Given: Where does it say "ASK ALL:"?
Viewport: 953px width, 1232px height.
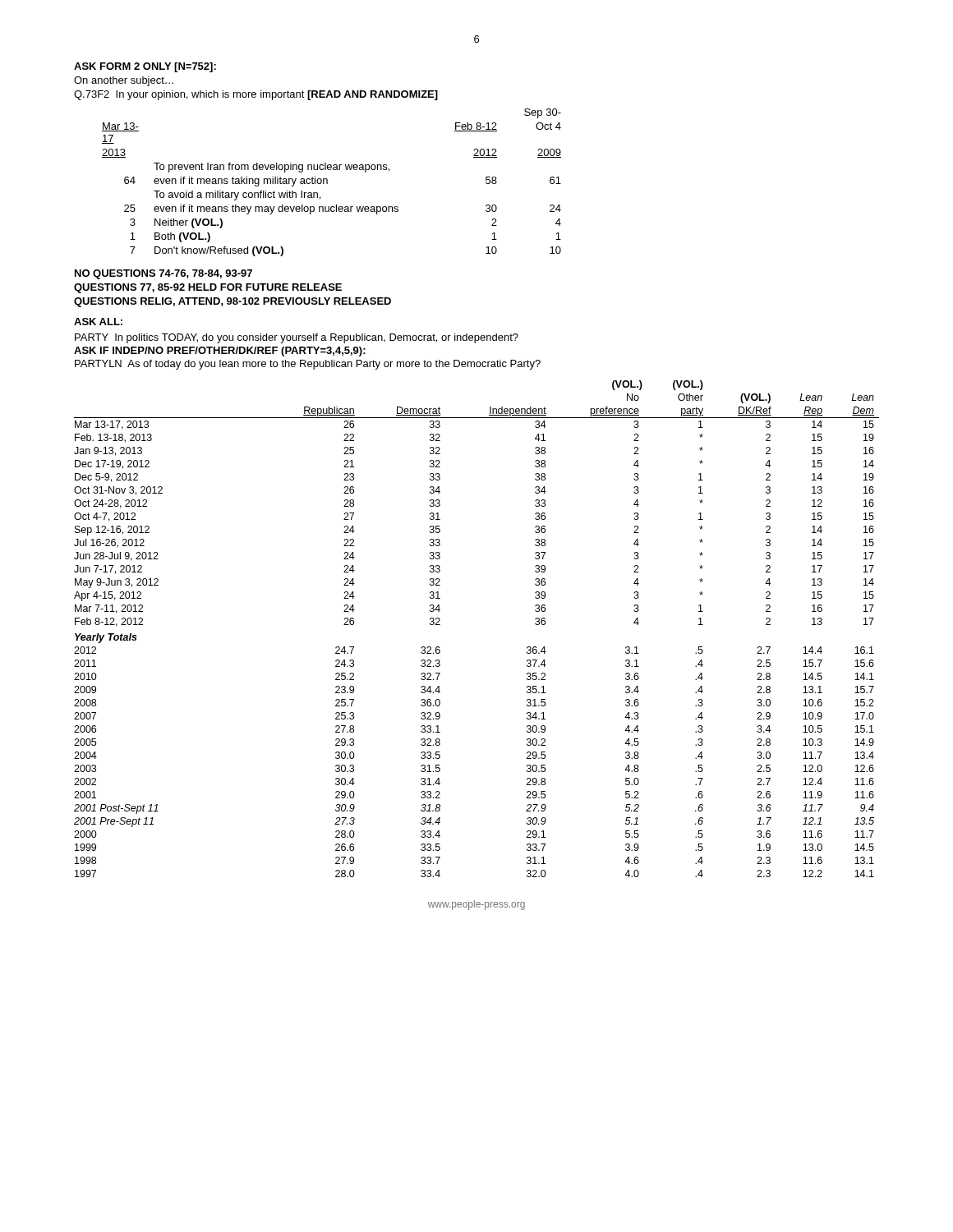Looking at the screenshot, I should [99, 322].
